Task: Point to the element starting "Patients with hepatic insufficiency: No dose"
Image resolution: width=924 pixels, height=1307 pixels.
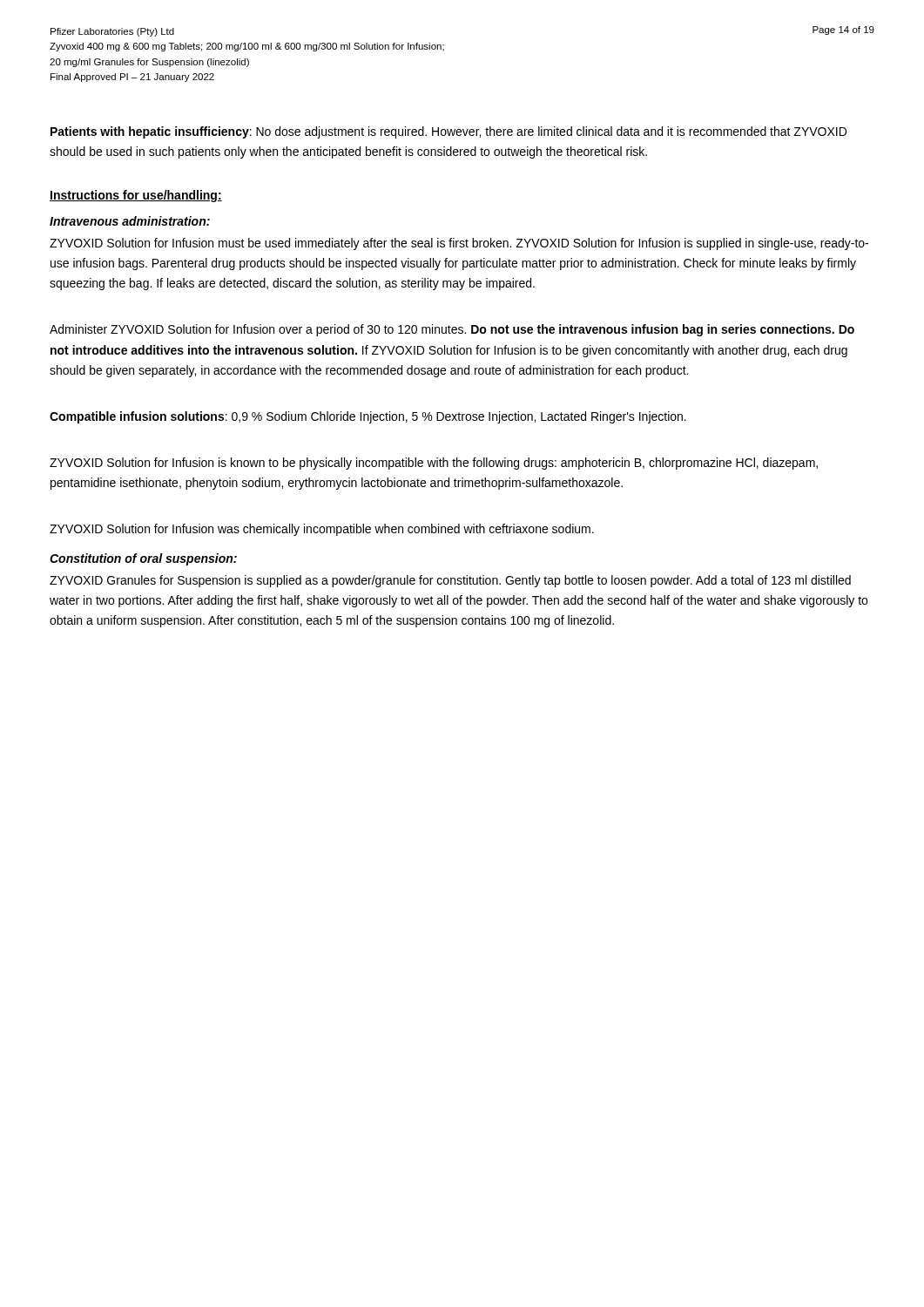Action: coord(448,142)
